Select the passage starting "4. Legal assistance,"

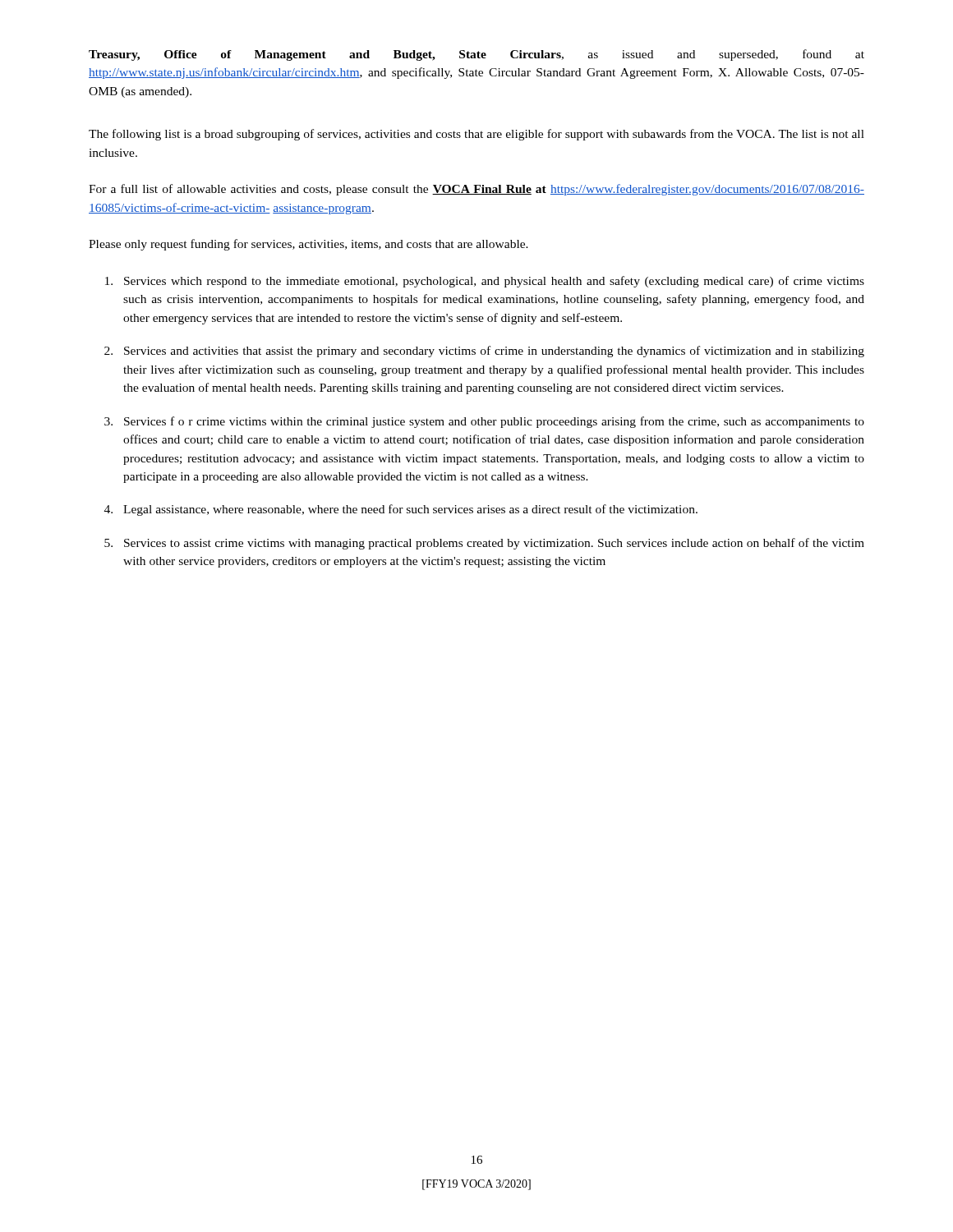click(x=476, y=510)
